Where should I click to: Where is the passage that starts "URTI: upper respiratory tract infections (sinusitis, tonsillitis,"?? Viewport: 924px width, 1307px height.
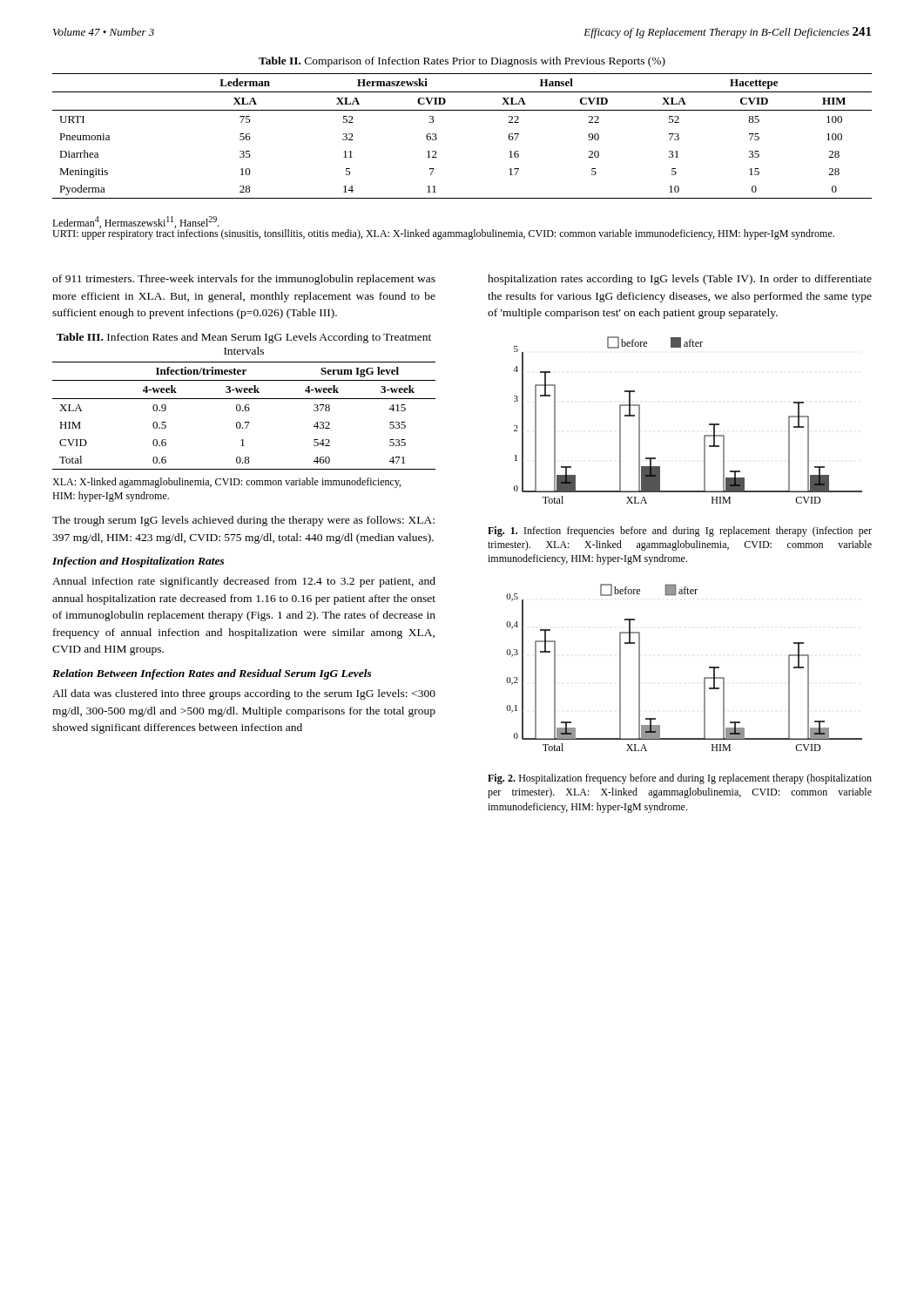[444, 233]
